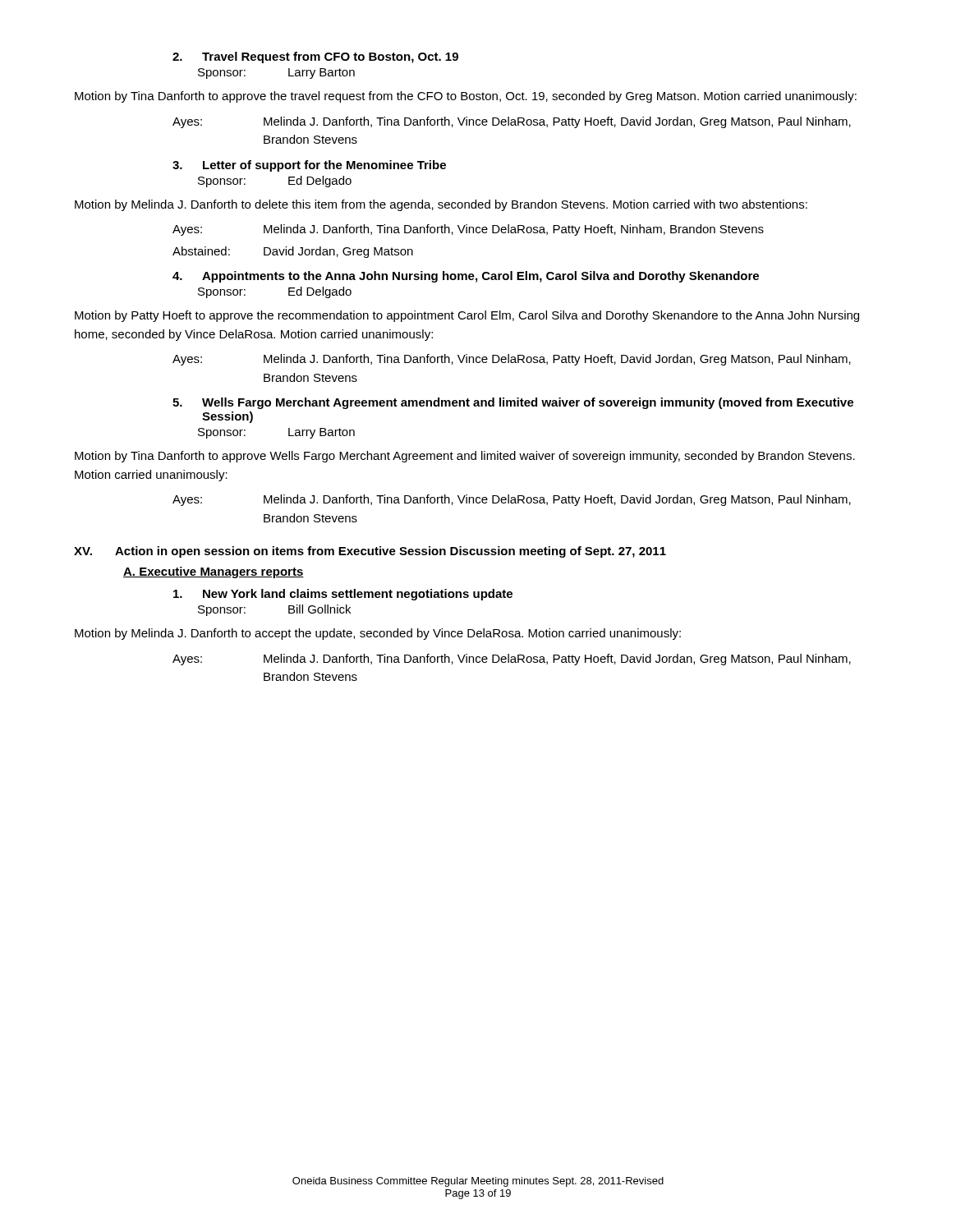Select the list item with the text "2. Travel Request from CFO"

click(316, 56)
